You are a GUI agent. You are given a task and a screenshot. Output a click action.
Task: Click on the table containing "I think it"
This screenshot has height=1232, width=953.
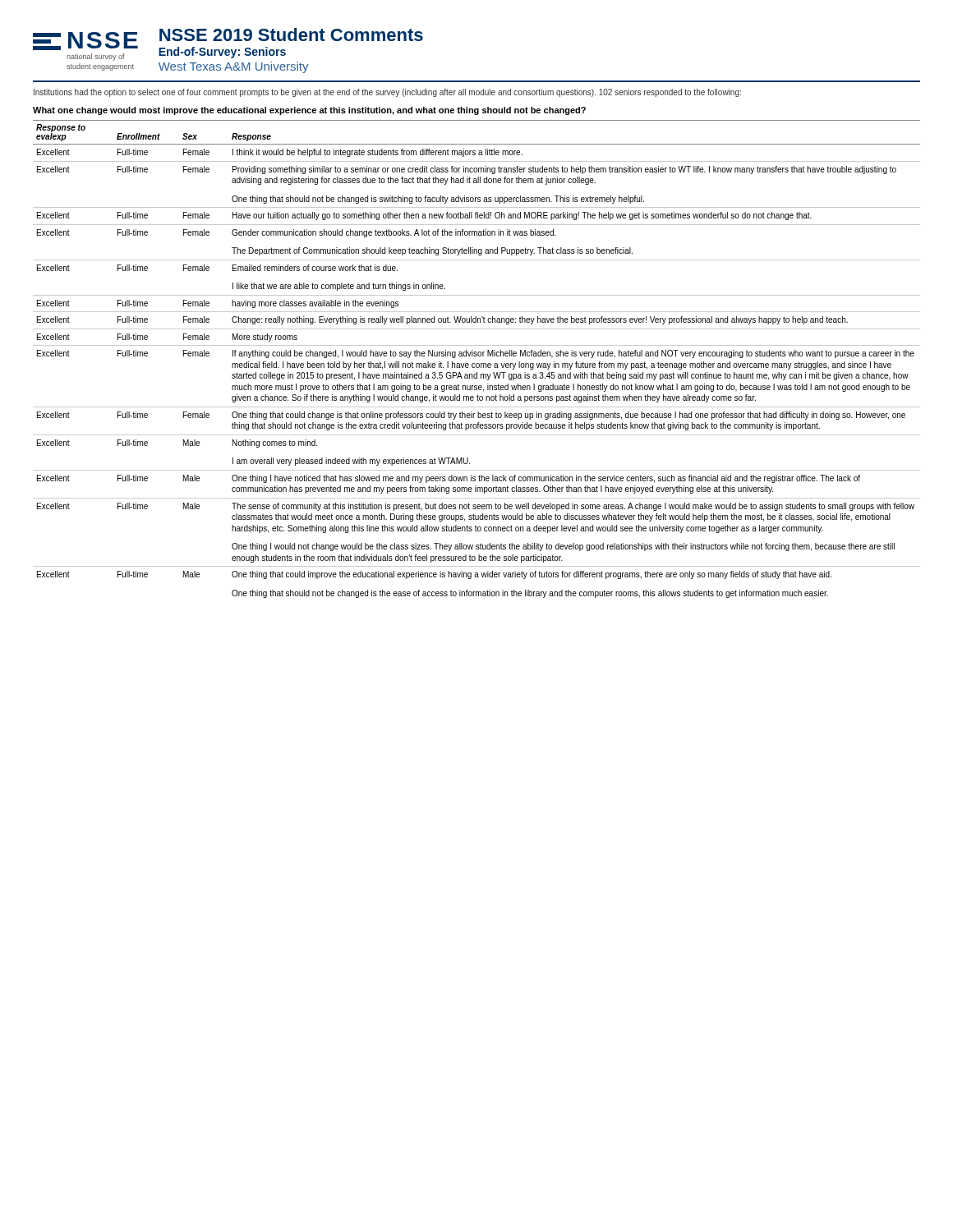click(x=476, y=361)
